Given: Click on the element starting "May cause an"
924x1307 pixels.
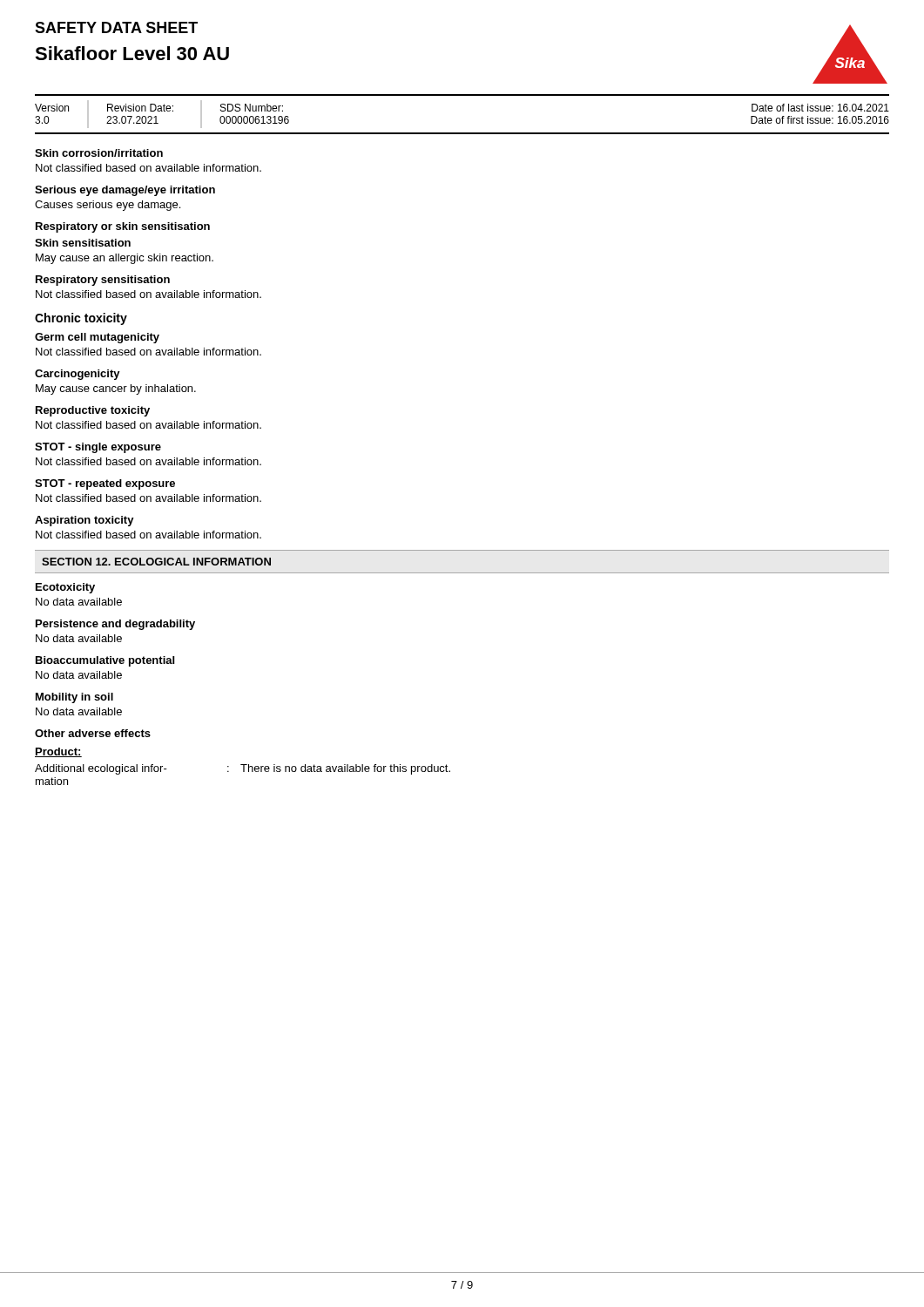Looking at the screenshot, I should pyautogui.click(x=125, y=257).
